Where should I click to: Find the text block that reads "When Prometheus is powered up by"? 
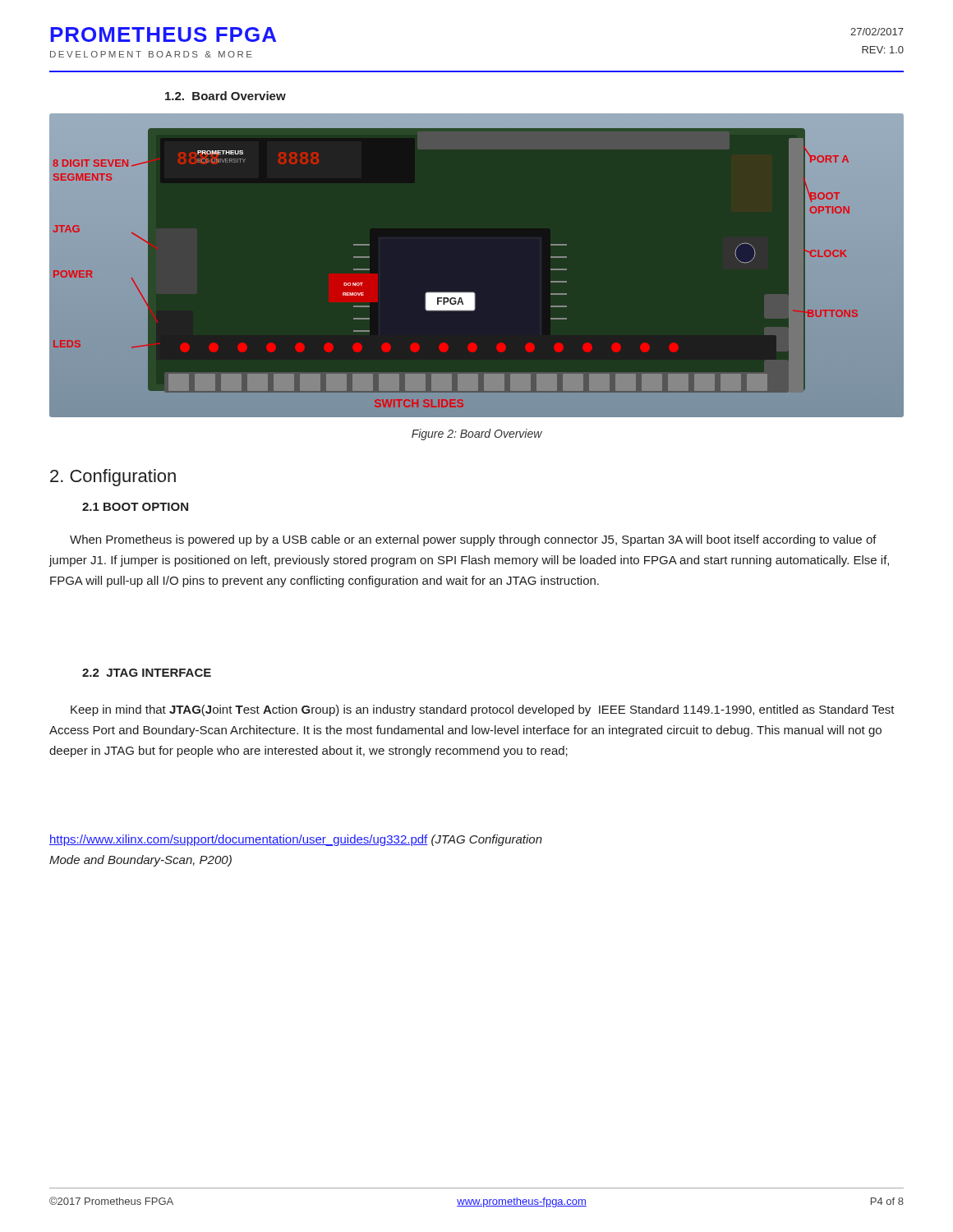coord(470,560)
